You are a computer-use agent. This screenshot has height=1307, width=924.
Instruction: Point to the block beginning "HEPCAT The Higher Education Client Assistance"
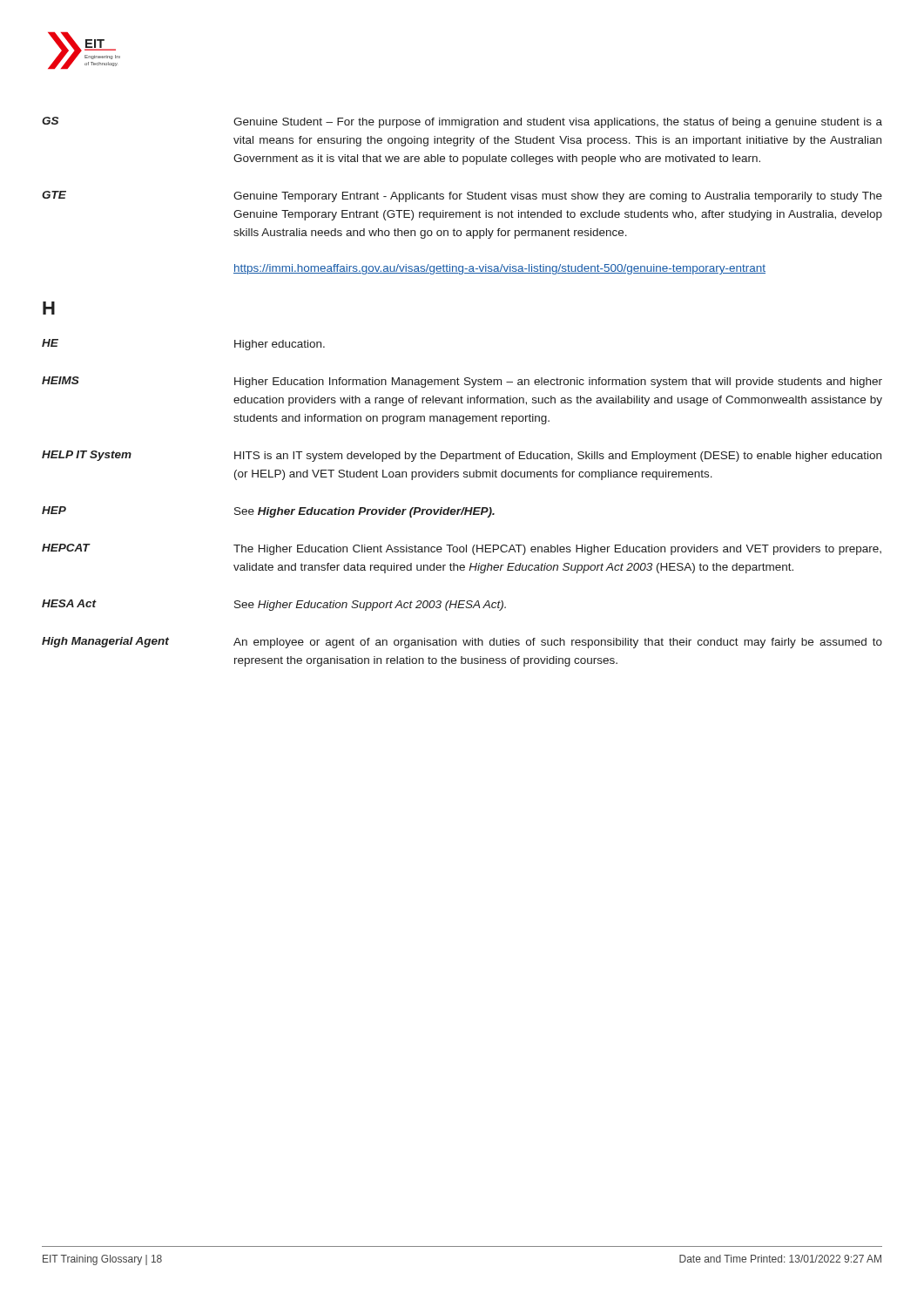tap(462, 558)
